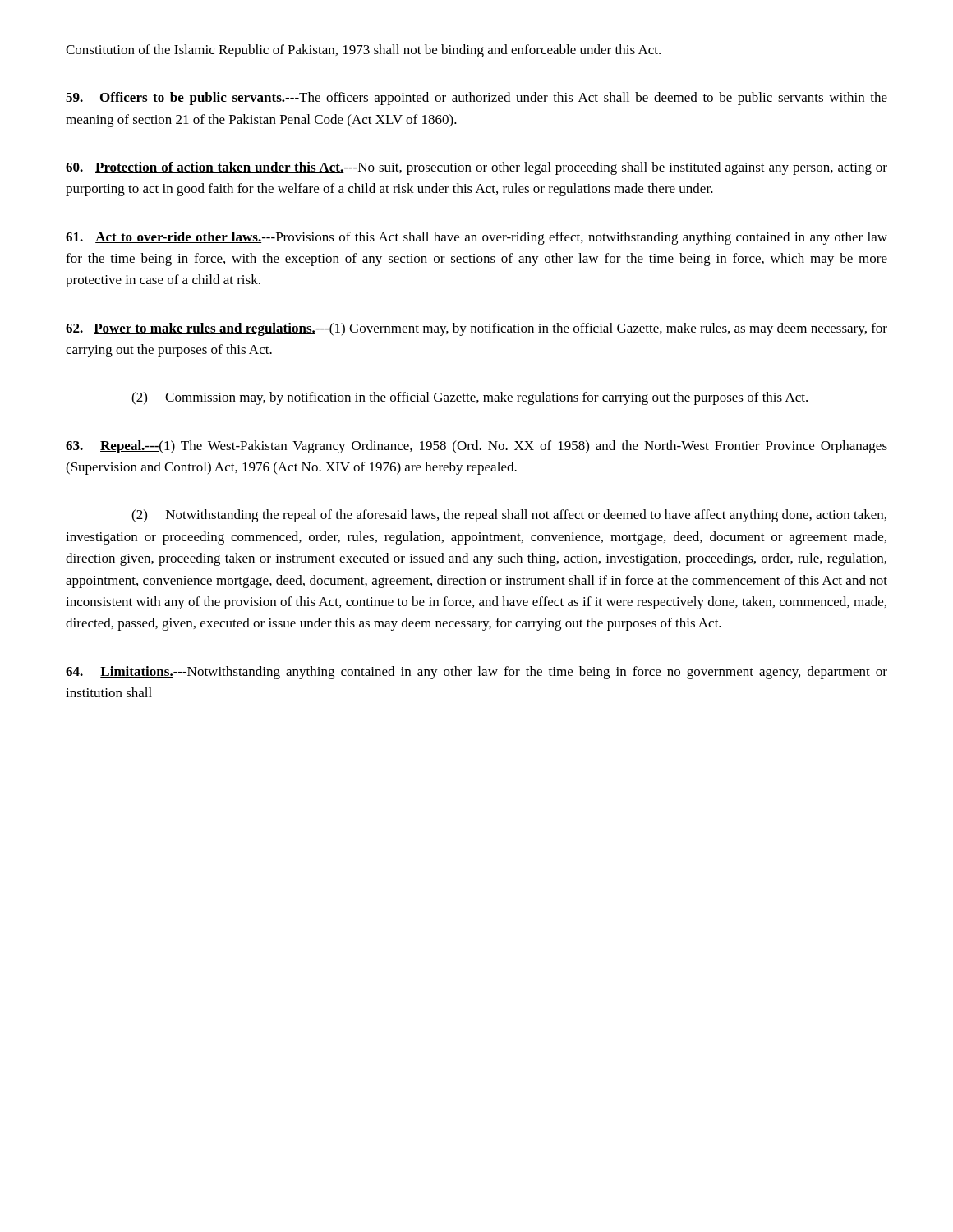953x1232 pixels.
Task: Select the text block that reads "(2) Commission may, by notification in the"
Action: point(509,398)
